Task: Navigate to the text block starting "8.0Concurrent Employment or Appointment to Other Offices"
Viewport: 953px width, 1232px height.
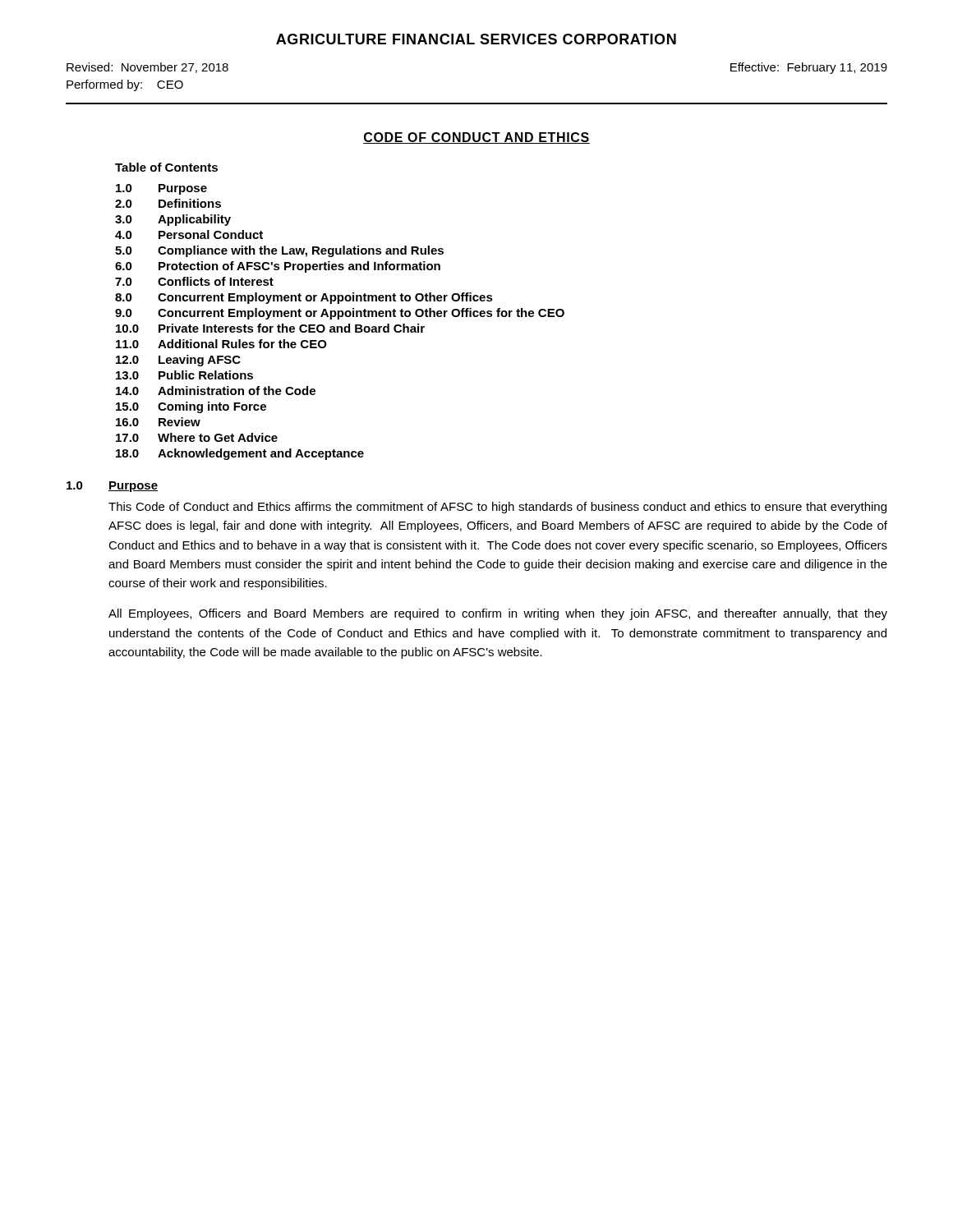Action: pyautogui.click(x=304, y=297)
